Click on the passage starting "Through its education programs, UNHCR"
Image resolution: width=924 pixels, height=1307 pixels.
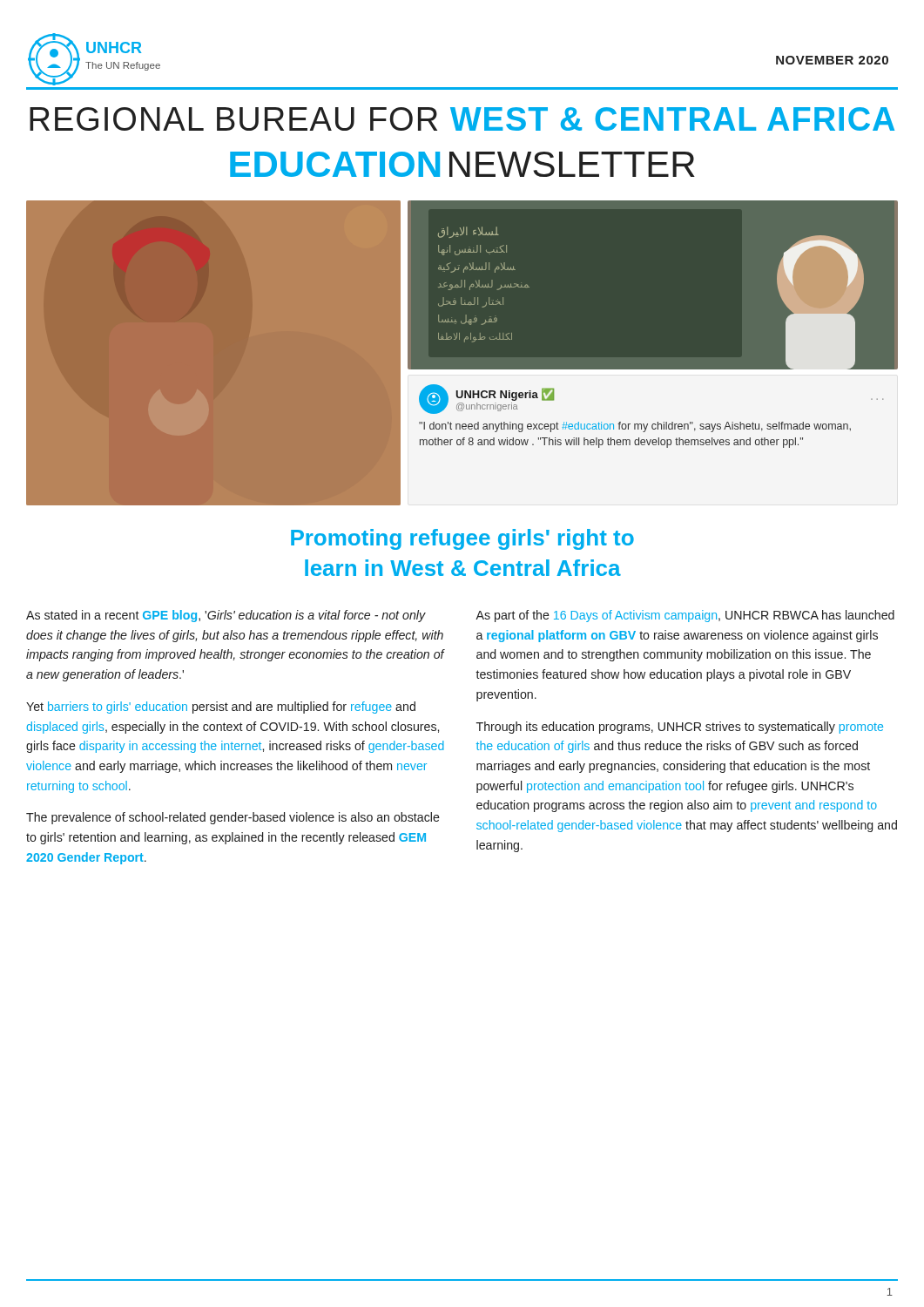point(687,786)
